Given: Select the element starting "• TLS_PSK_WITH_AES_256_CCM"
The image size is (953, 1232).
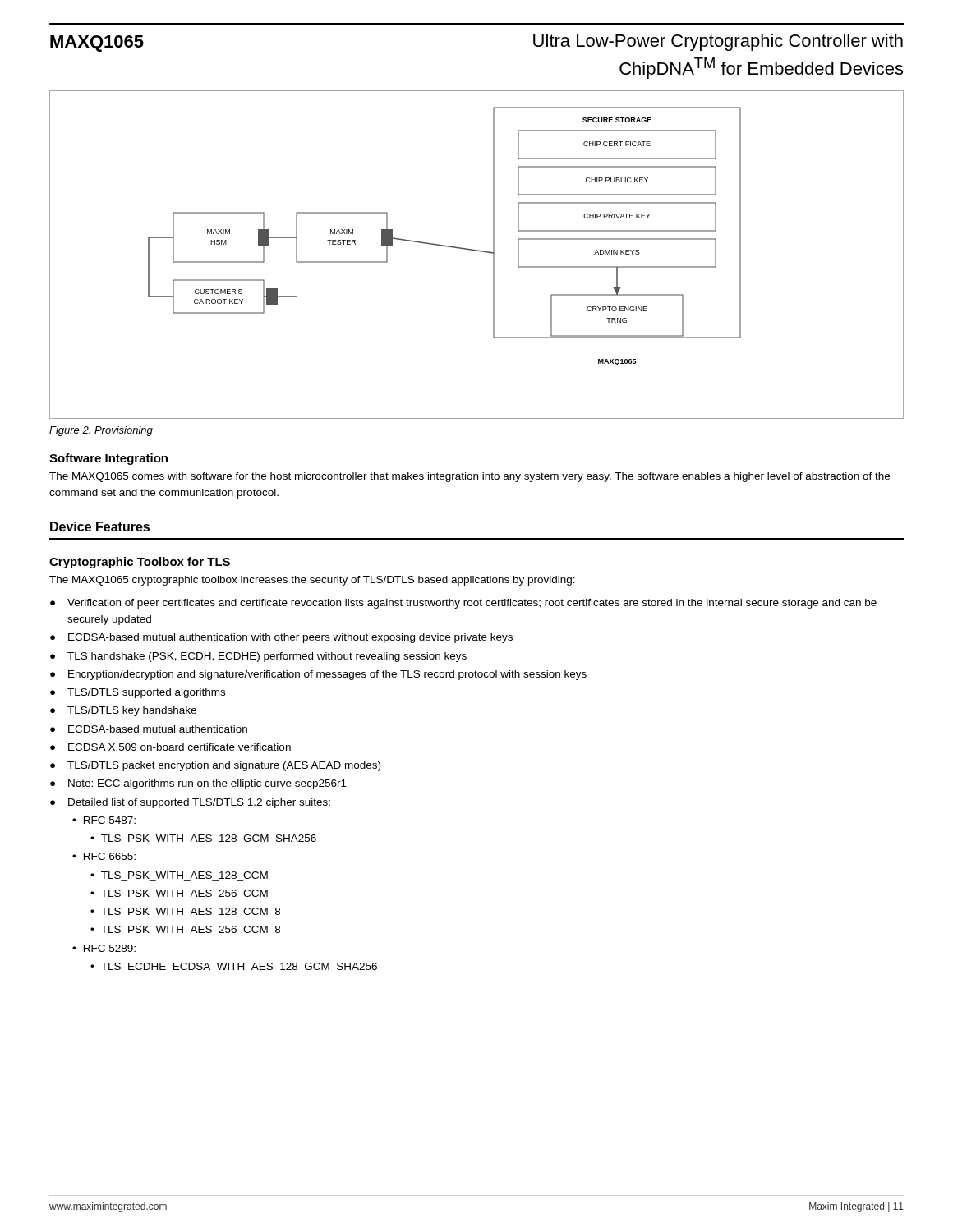Looking at the screenshot, I should pos(179,894).
